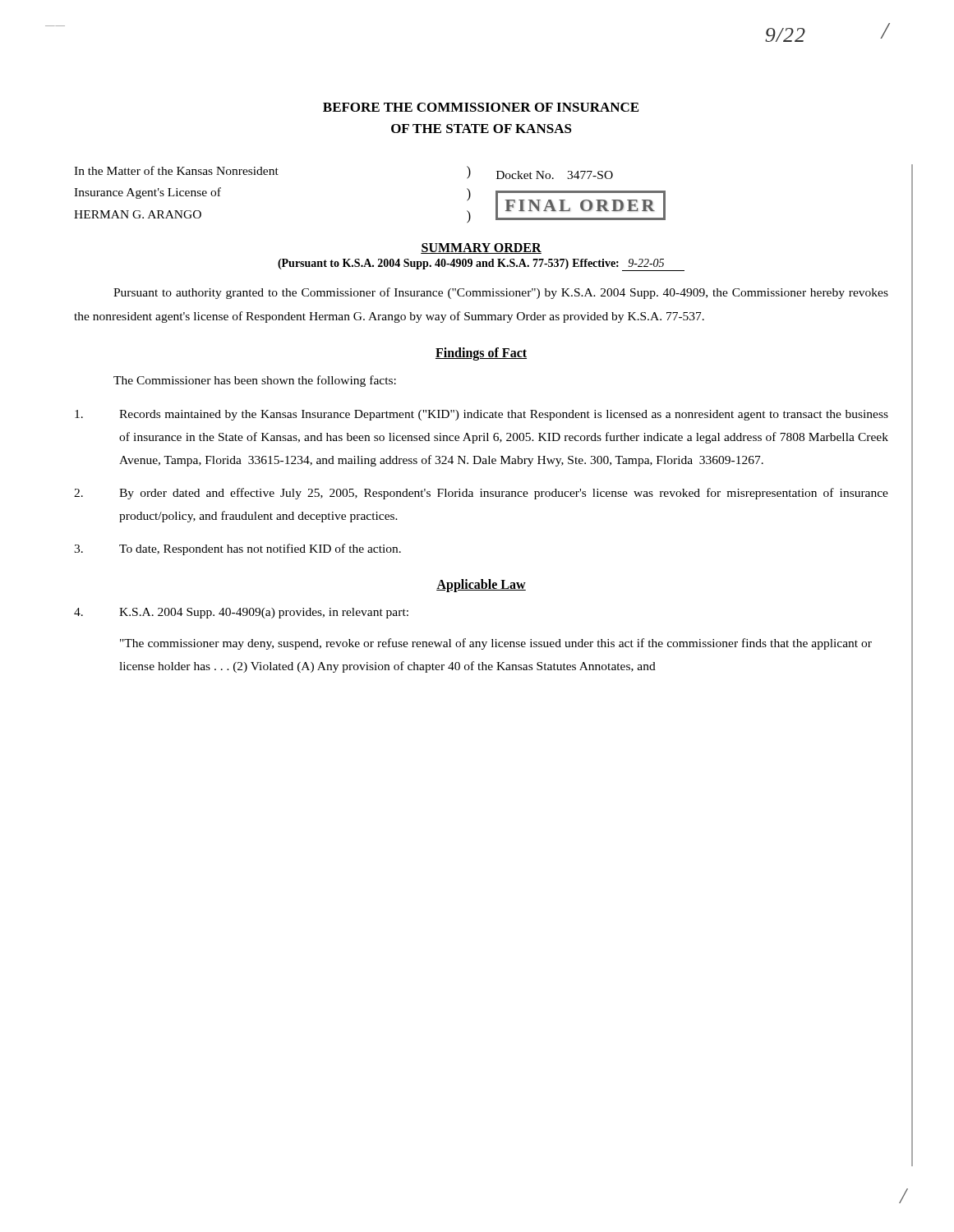Find the text block that reads ""The commissioner may deny, suspend, revoke"

coord(496,654)
